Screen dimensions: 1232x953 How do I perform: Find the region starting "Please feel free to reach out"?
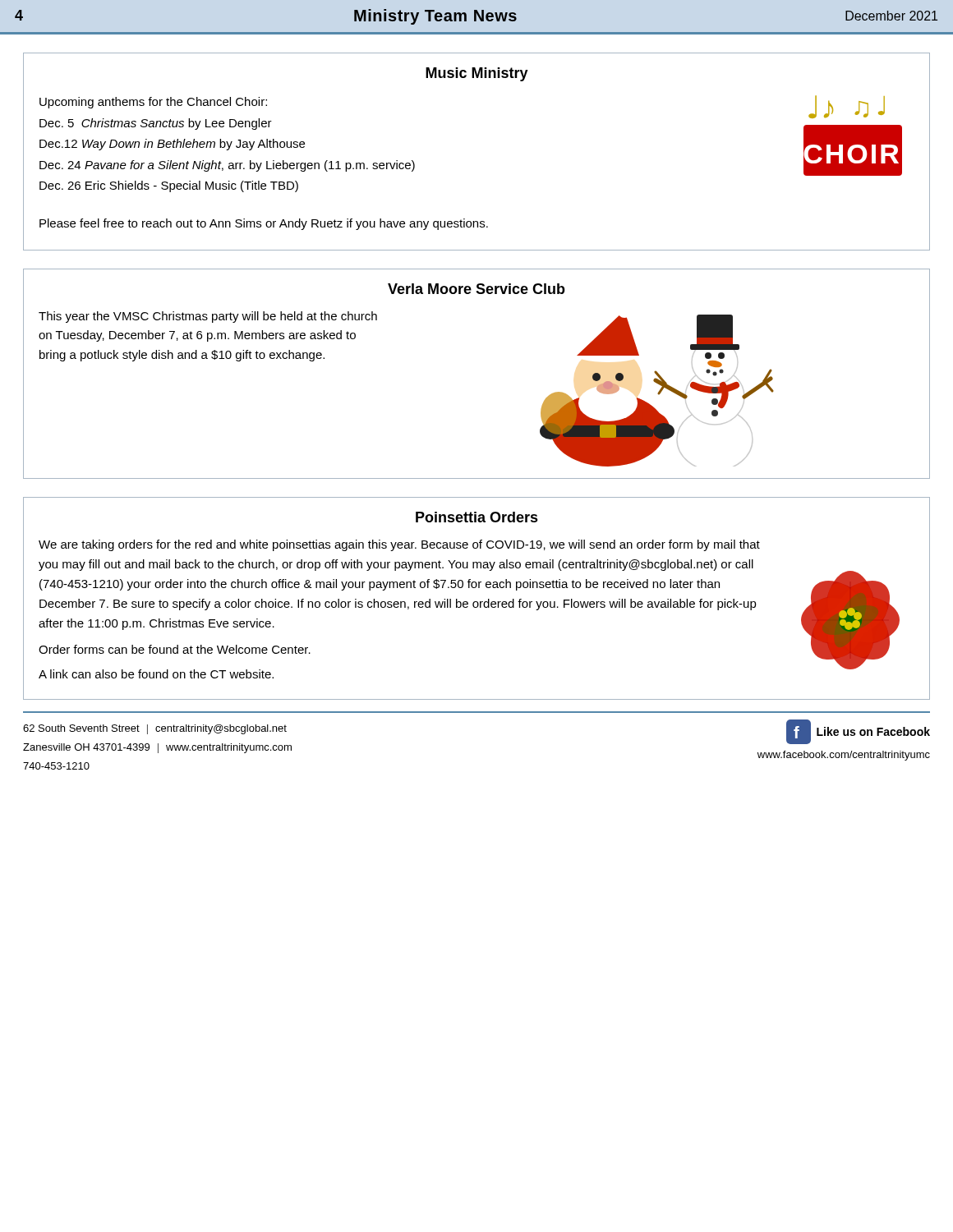[264, 223]
